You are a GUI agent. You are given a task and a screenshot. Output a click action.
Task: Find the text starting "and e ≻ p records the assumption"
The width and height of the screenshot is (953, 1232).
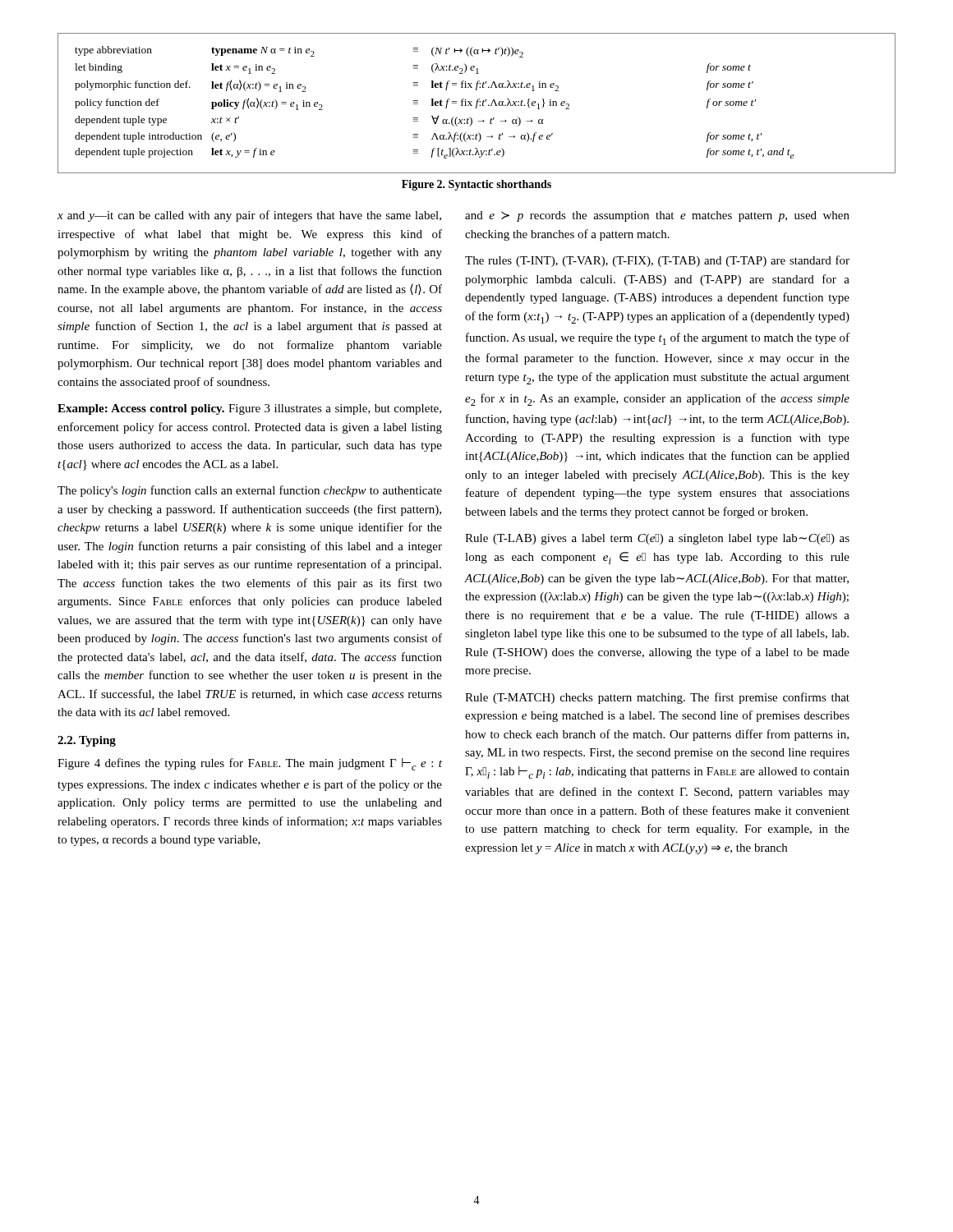point(657,532)
